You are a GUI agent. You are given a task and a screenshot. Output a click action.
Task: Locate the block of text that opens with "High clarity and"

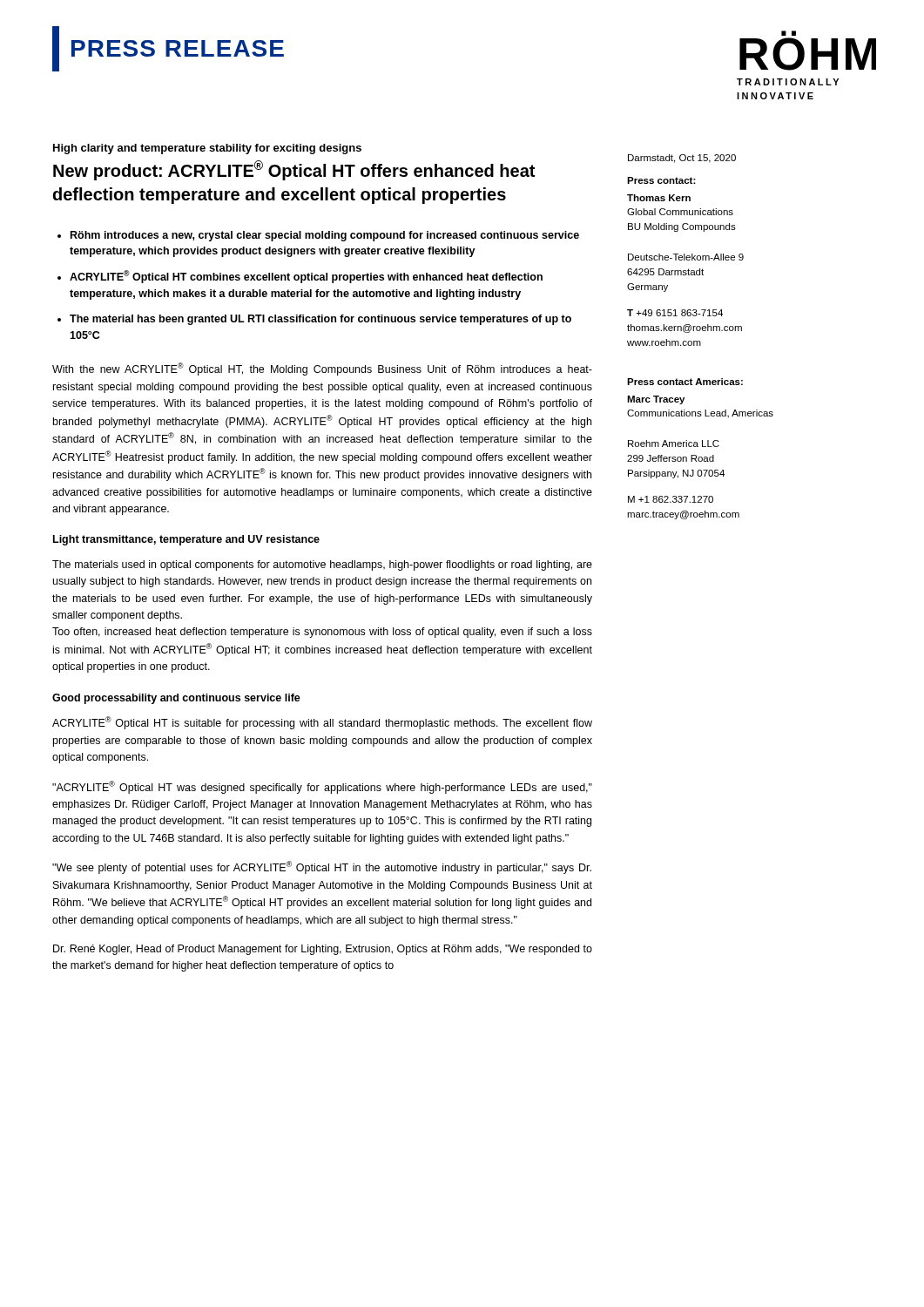tap(207, 148)
